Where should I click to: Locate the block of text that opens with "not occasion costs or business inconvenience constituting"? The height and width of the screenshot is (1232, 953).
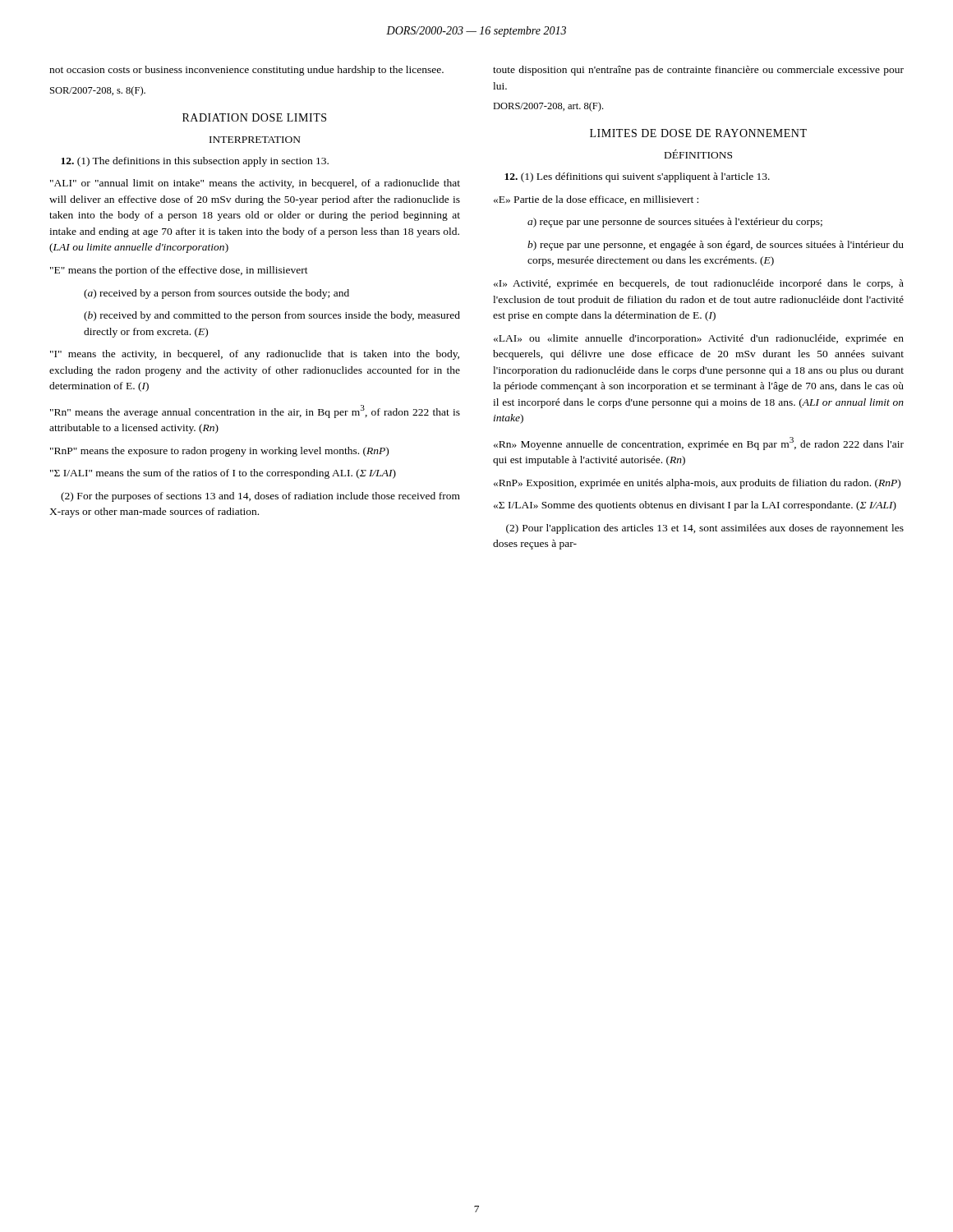pos(247,69)
